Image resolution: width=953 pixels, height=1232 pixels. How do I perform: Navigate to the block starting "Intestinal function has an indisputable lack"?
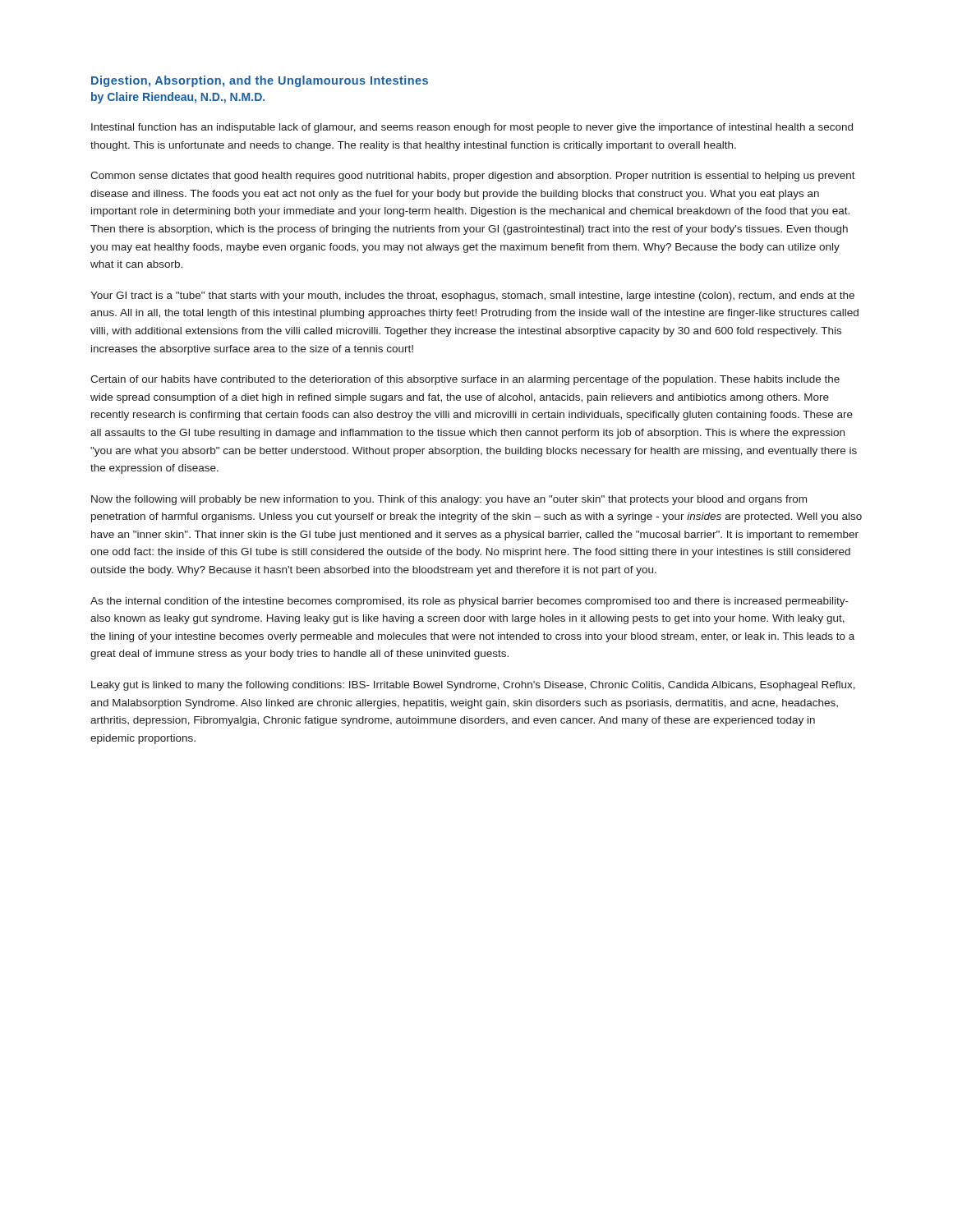(472, 136)
